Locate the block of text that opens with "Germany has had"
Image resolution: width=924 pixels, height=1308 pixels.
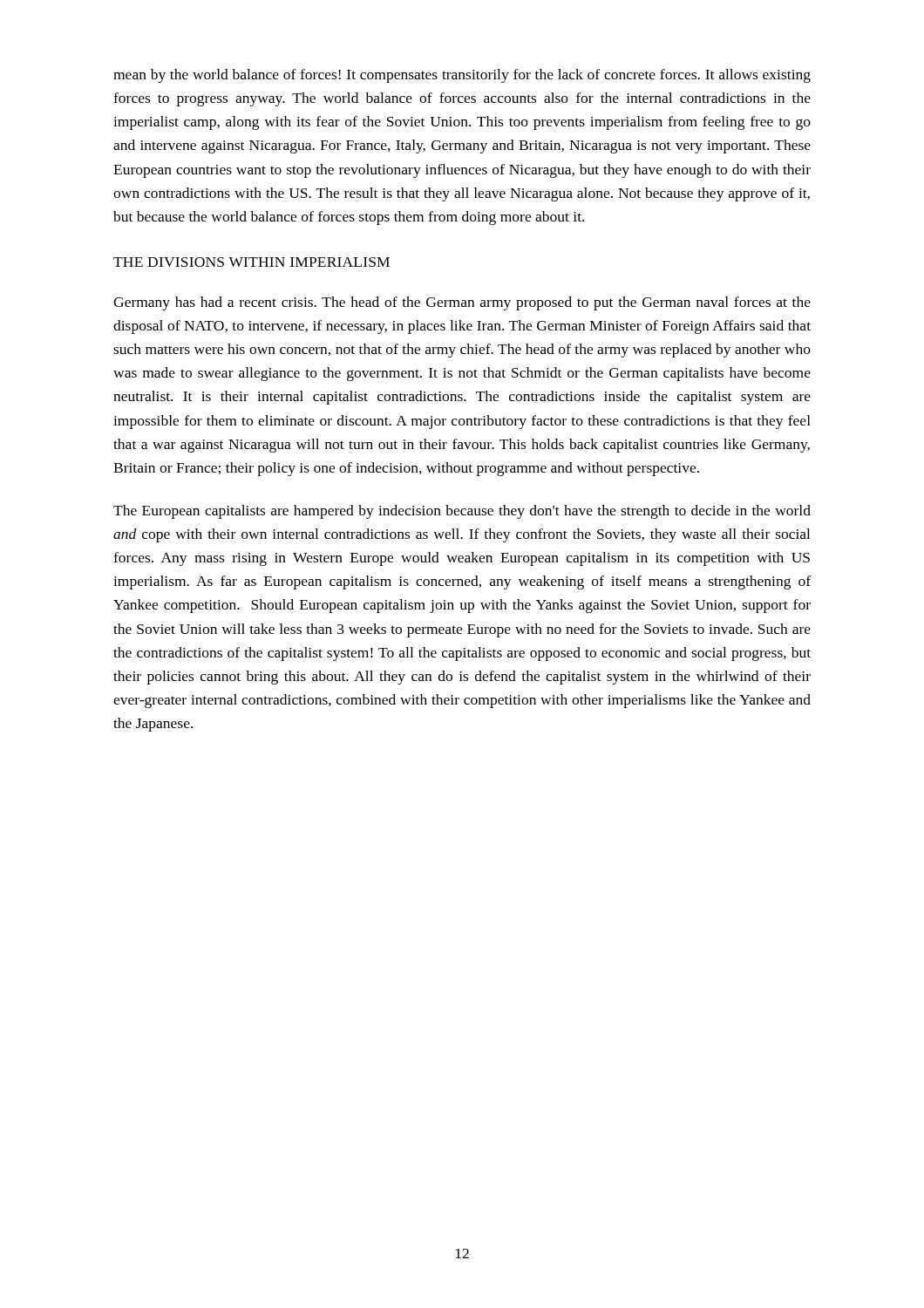click(x=462, y=384)
